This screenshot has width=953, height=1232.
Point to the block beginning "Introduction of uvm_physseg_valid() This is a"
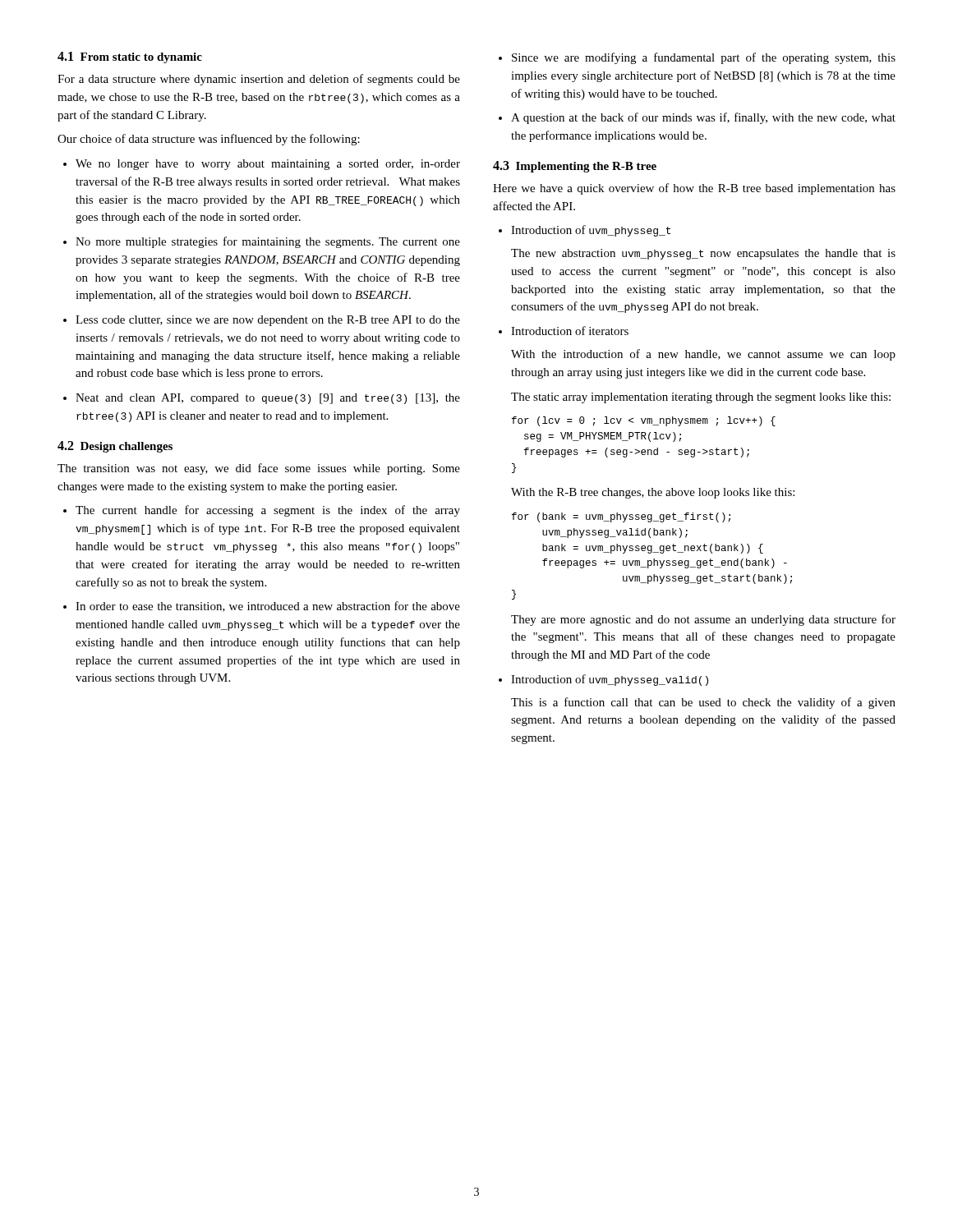click(x=703, y=709)
